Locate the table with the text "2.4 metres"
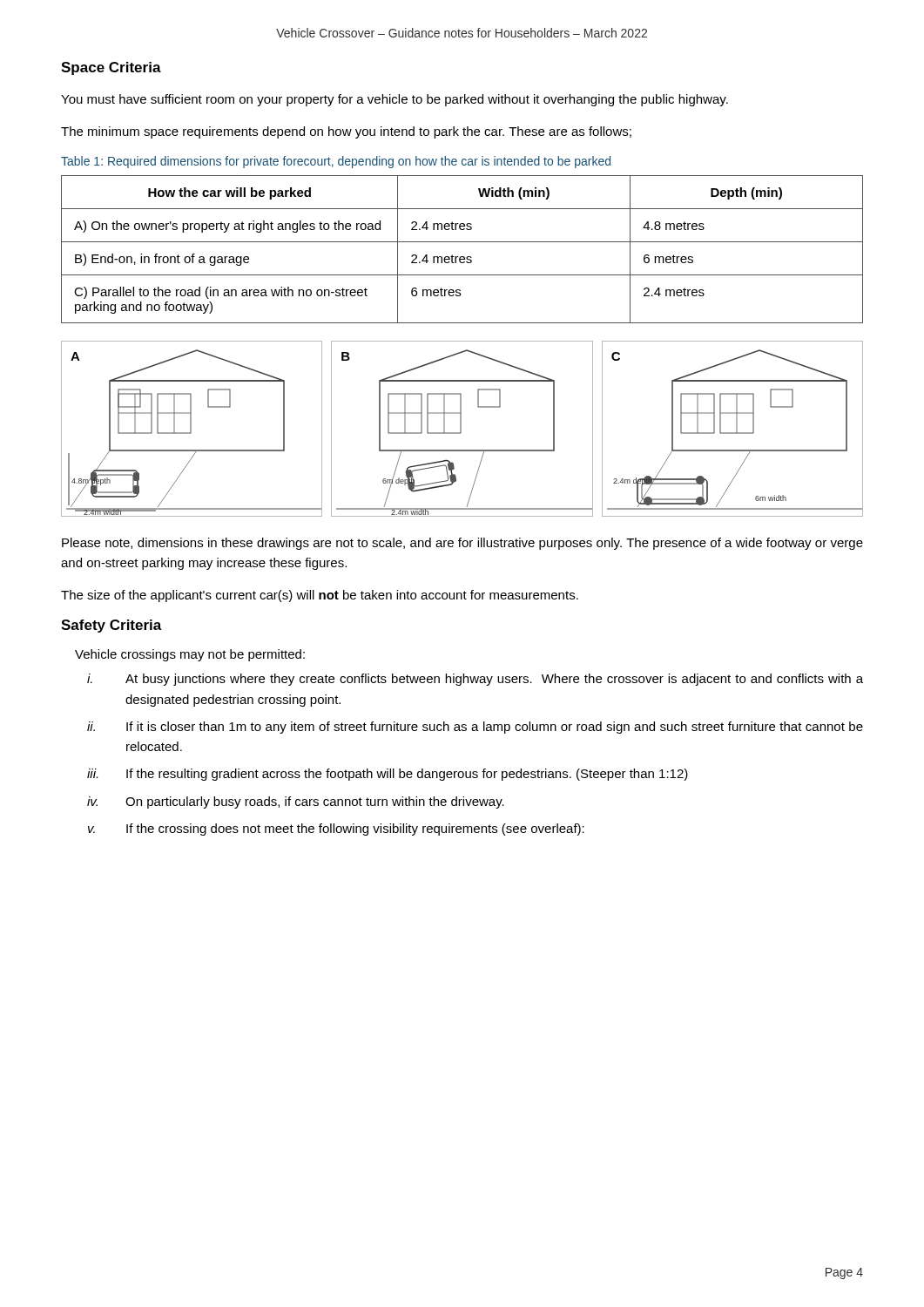 coord(462,249)
